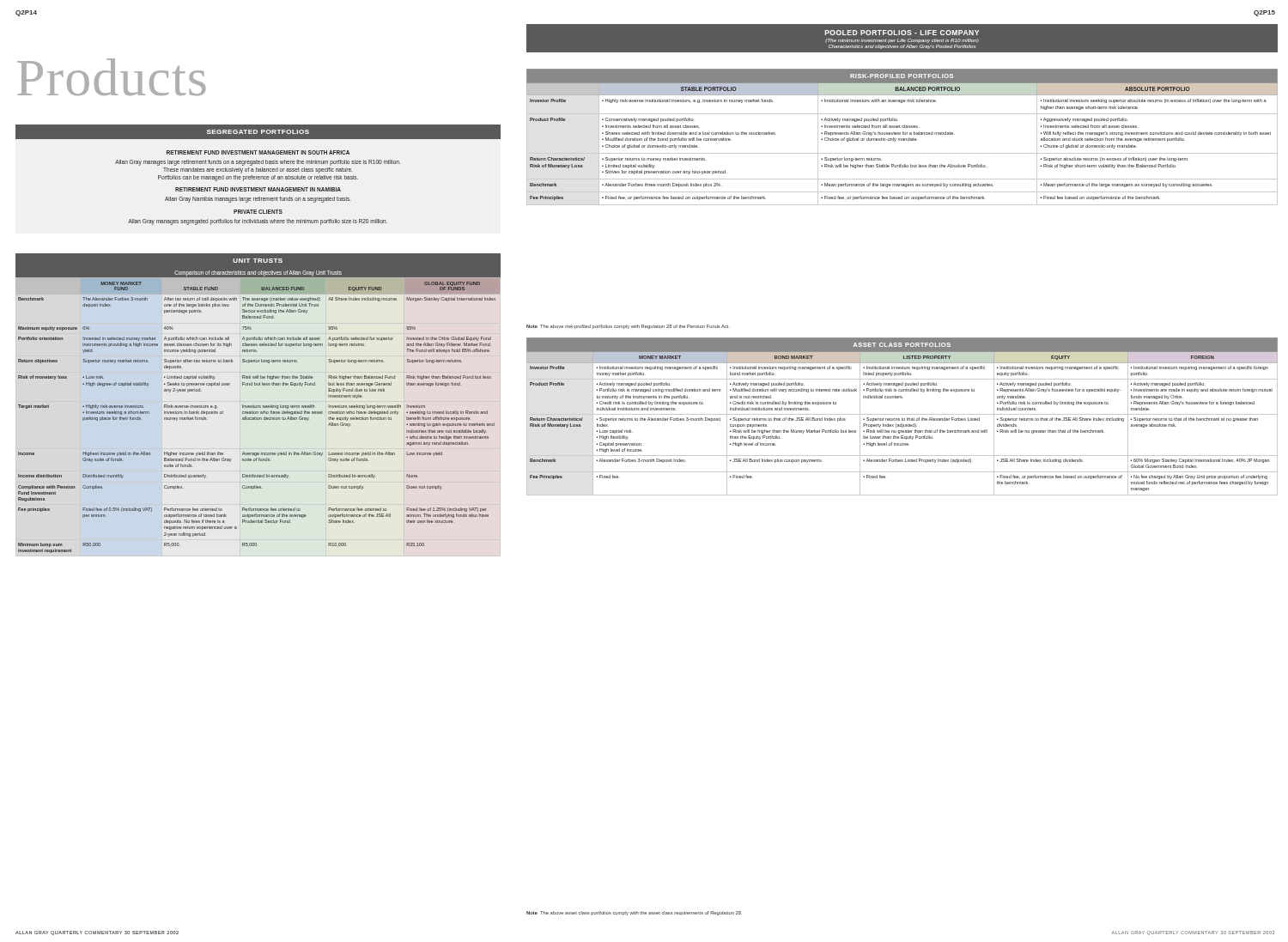Find the section header

tap(902, 39)
